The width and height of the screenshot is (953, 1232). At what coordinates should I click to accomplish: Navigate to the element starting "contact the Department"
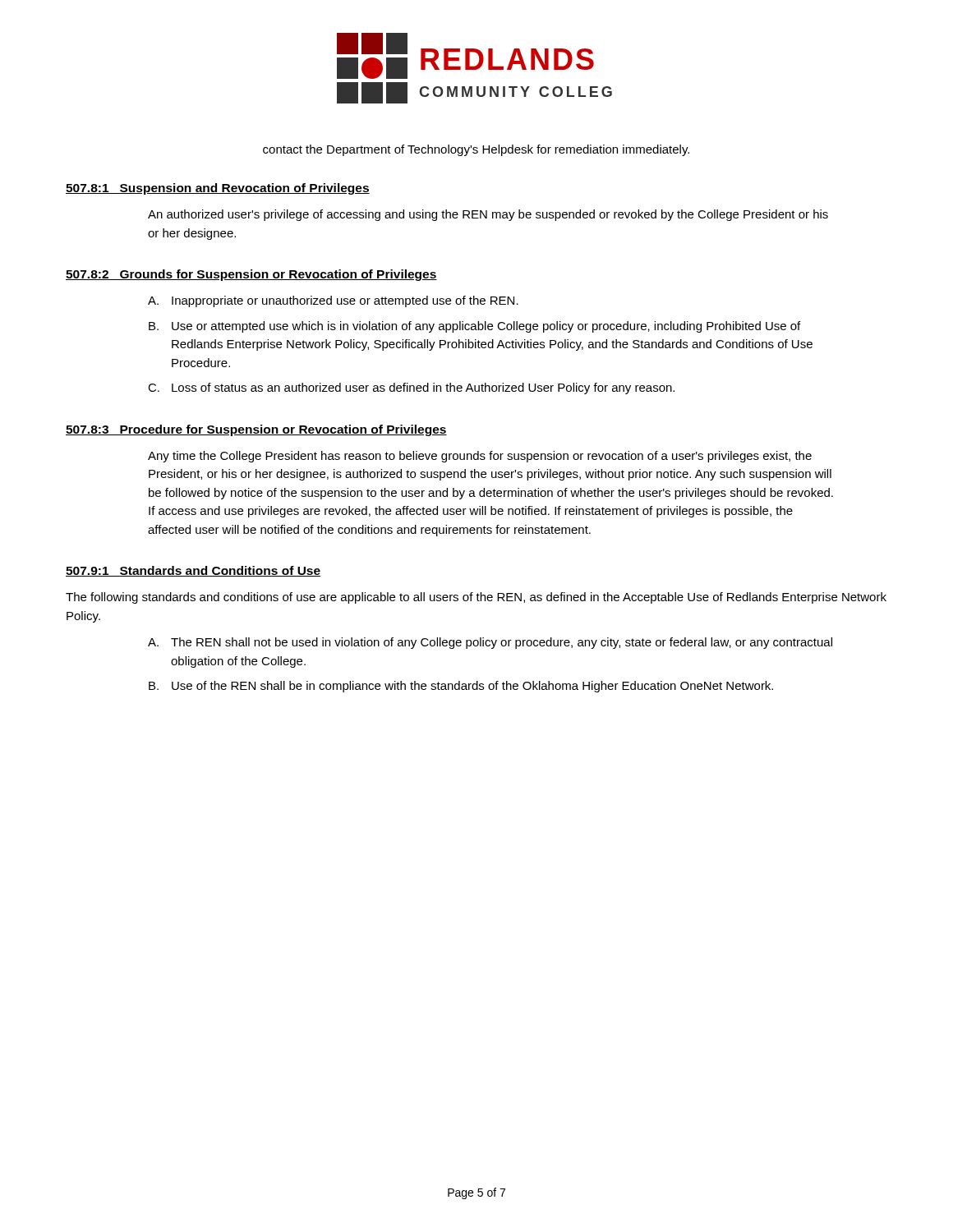coord(476,149)
